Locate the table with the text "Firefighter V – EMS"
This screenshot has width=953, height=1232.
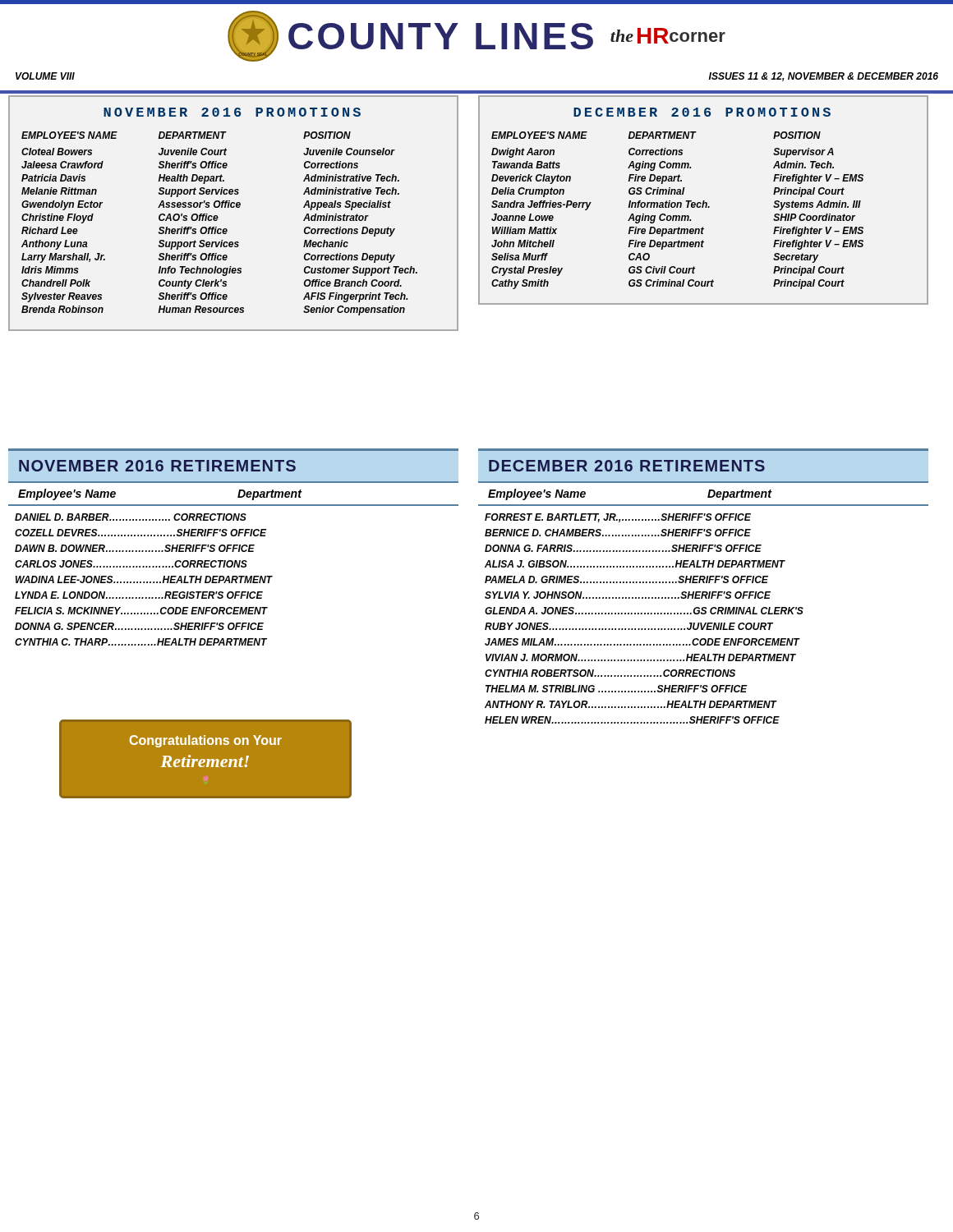click(703, 209)
